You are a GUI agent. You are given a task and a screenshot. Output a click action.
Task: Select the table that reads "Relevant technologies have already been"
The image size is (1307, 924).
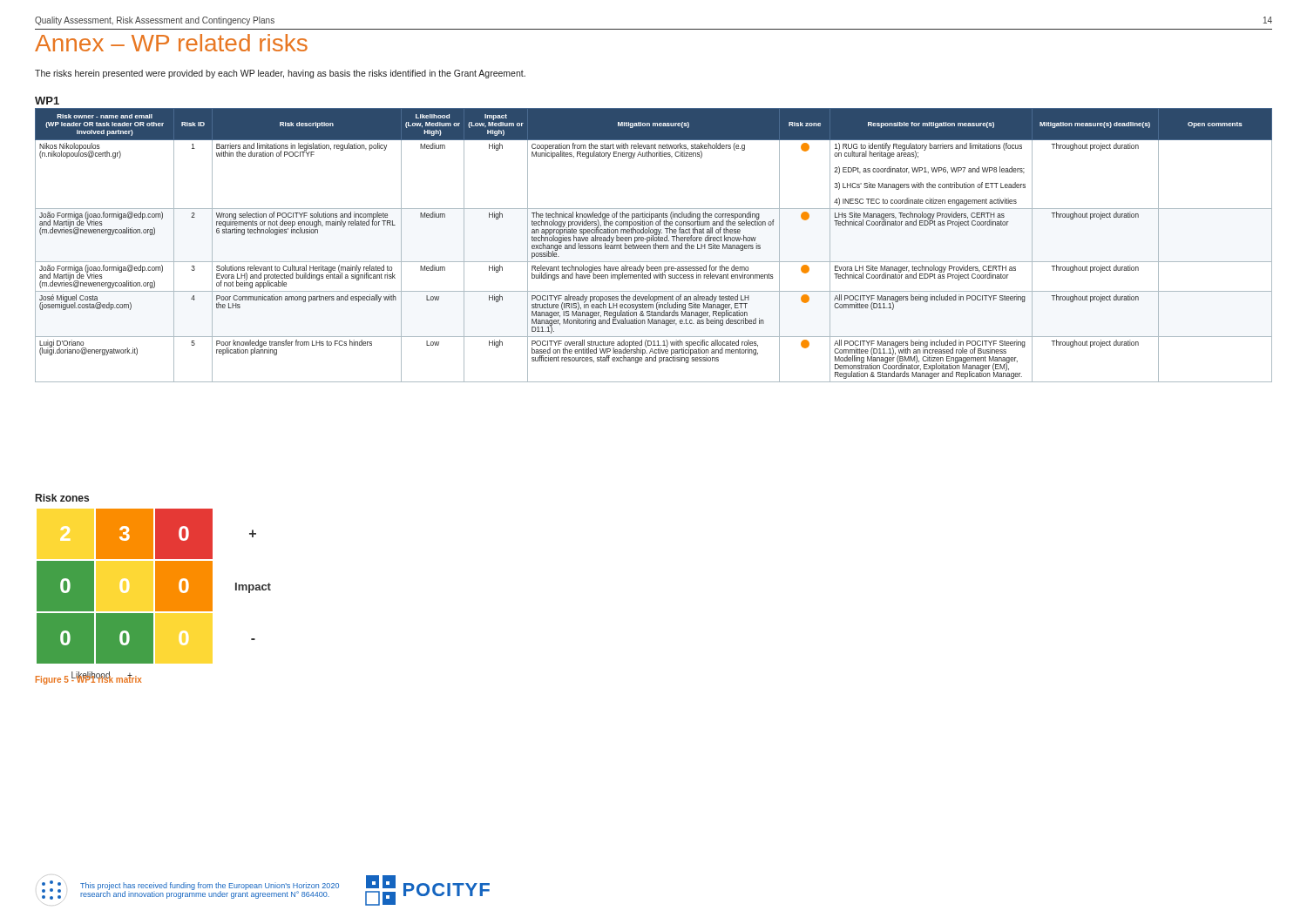[654, 245]
